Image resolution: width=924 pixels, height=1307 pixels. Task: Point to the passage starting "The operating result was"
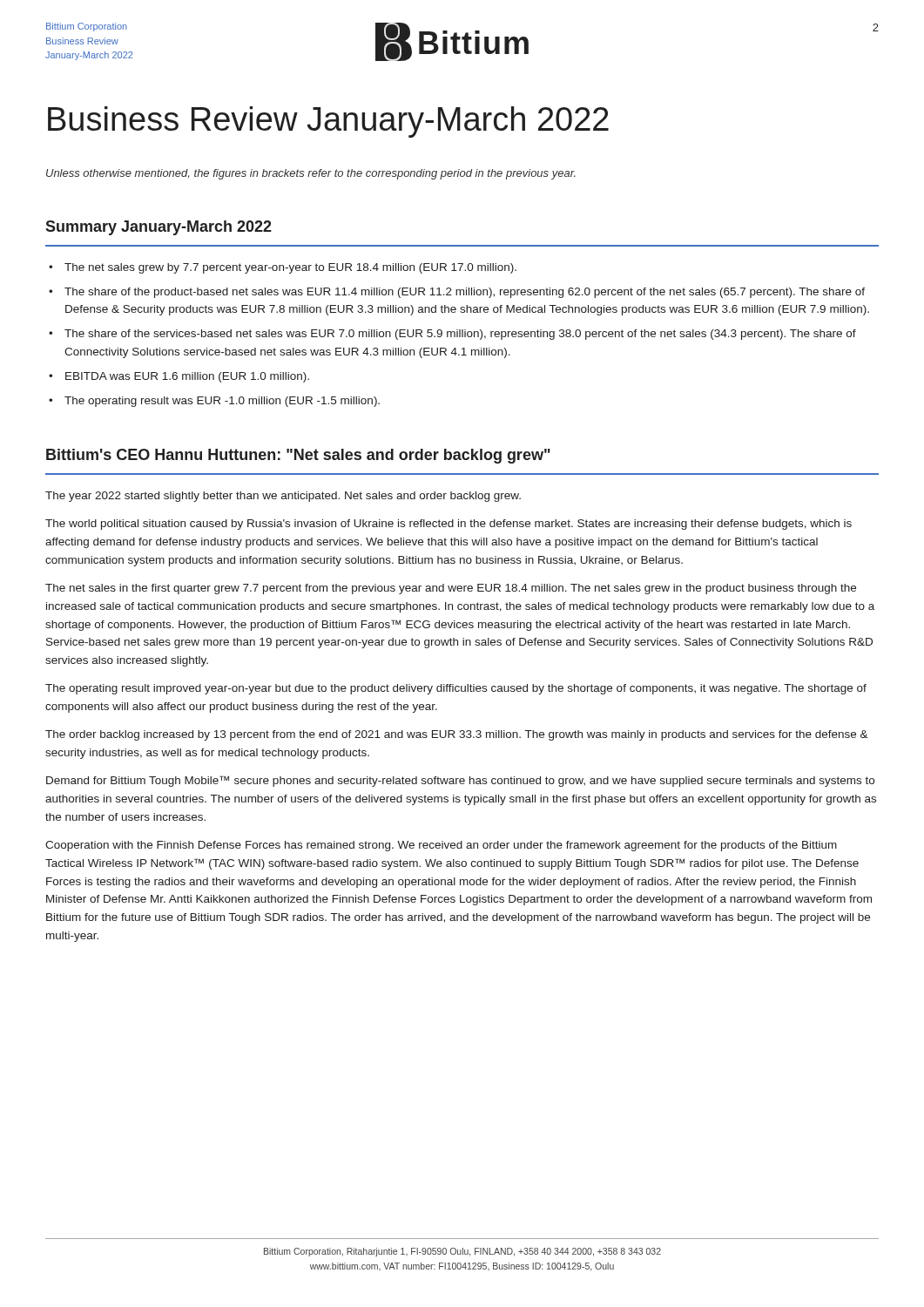click(x=223, y=400)
